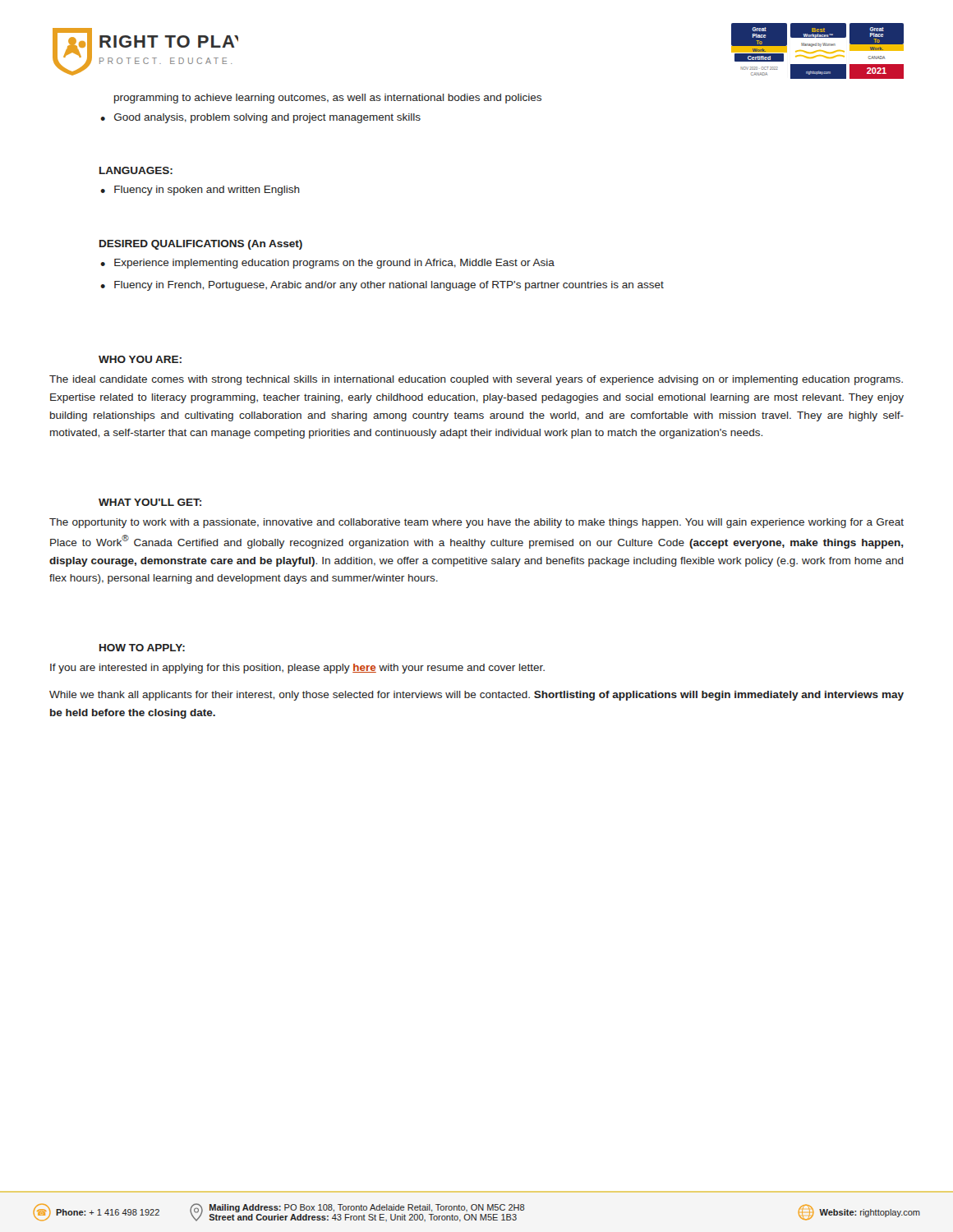Point to the text starting "HOW TO APPLY:"
Screen dimensions: 1232x953
click(x=142, y=647)
